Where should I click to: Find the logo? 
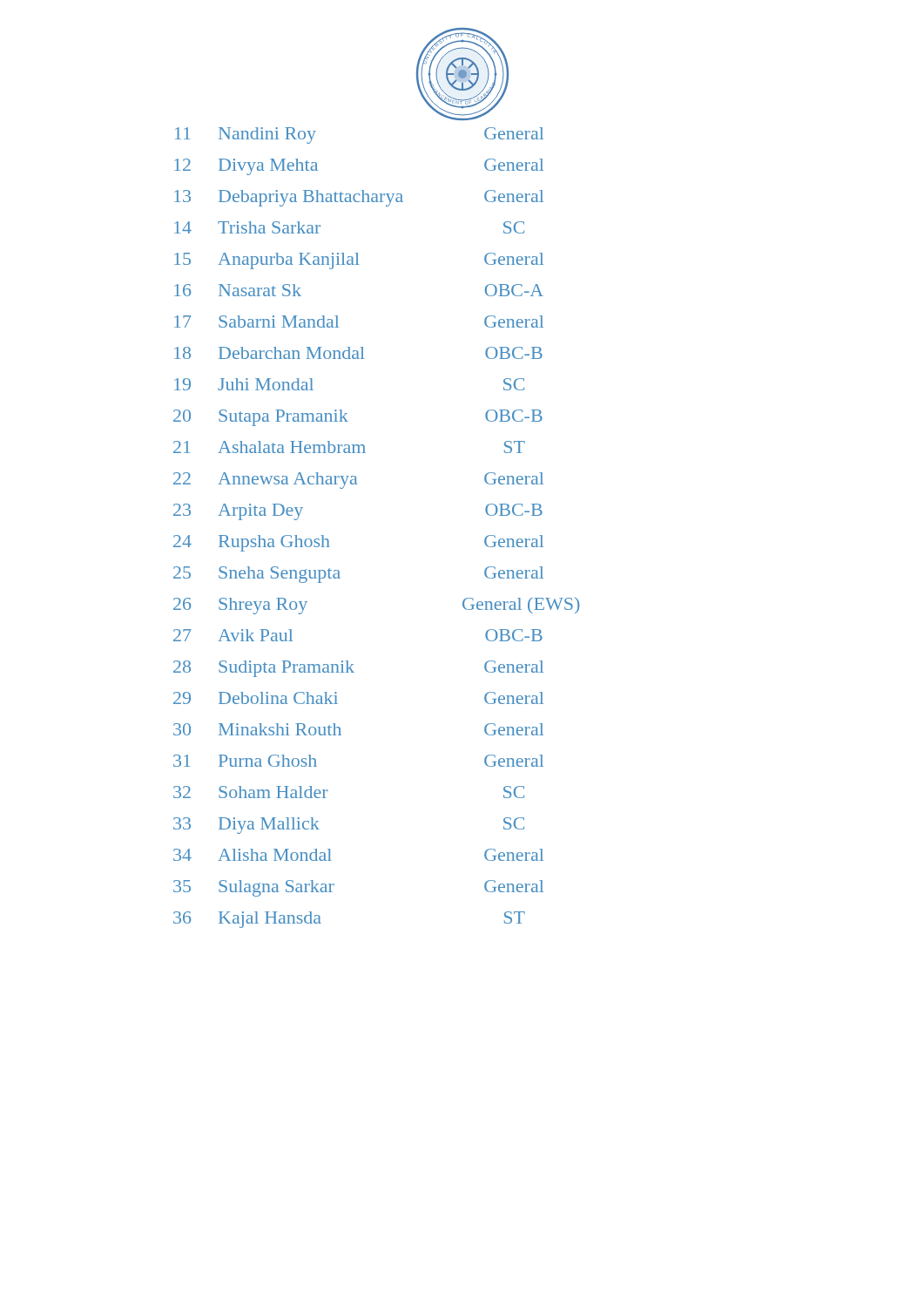click(x=462, y=76)
